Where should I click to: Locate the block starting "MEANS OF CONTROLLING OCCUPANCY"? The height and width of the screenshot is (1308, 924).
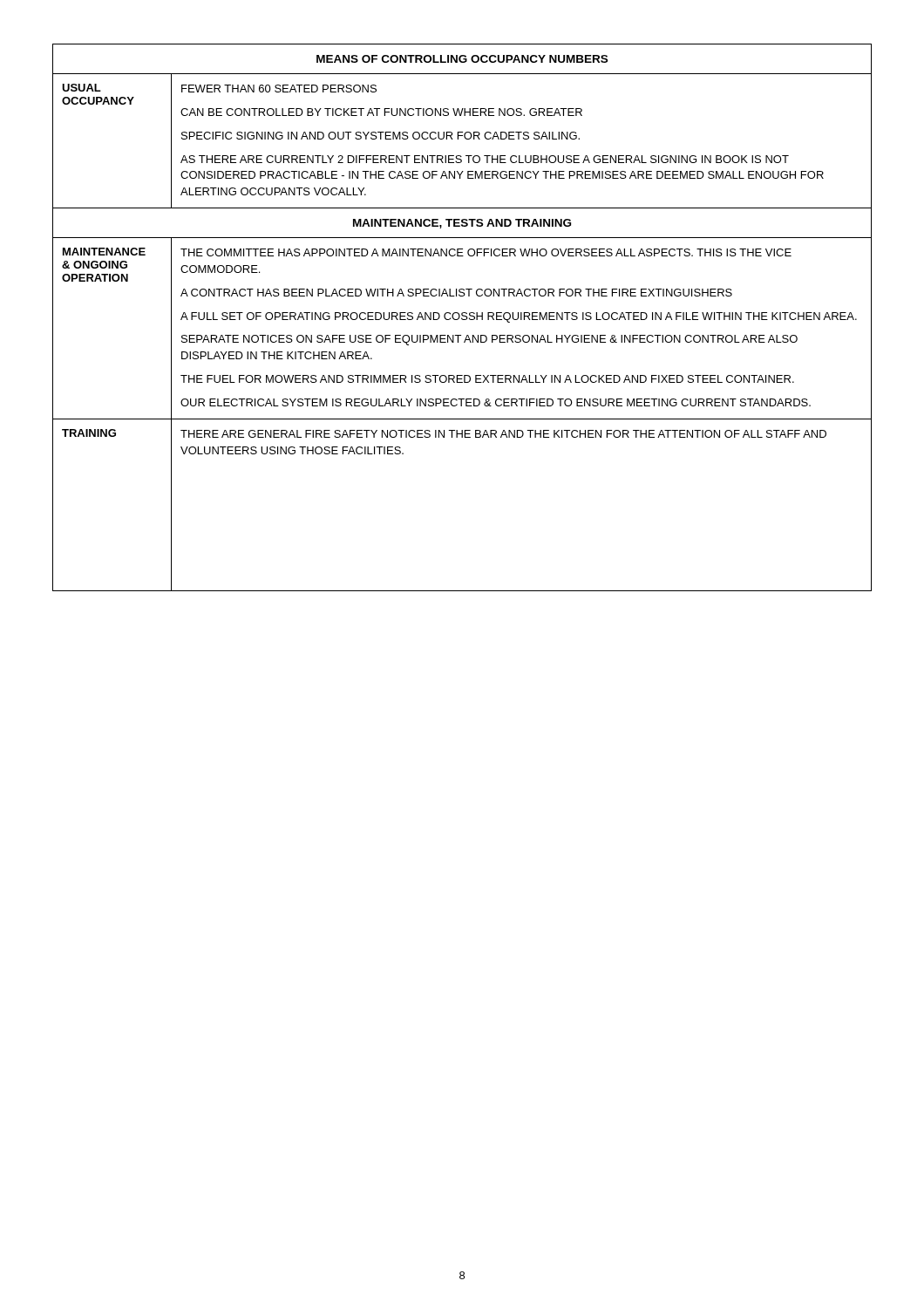462,59
